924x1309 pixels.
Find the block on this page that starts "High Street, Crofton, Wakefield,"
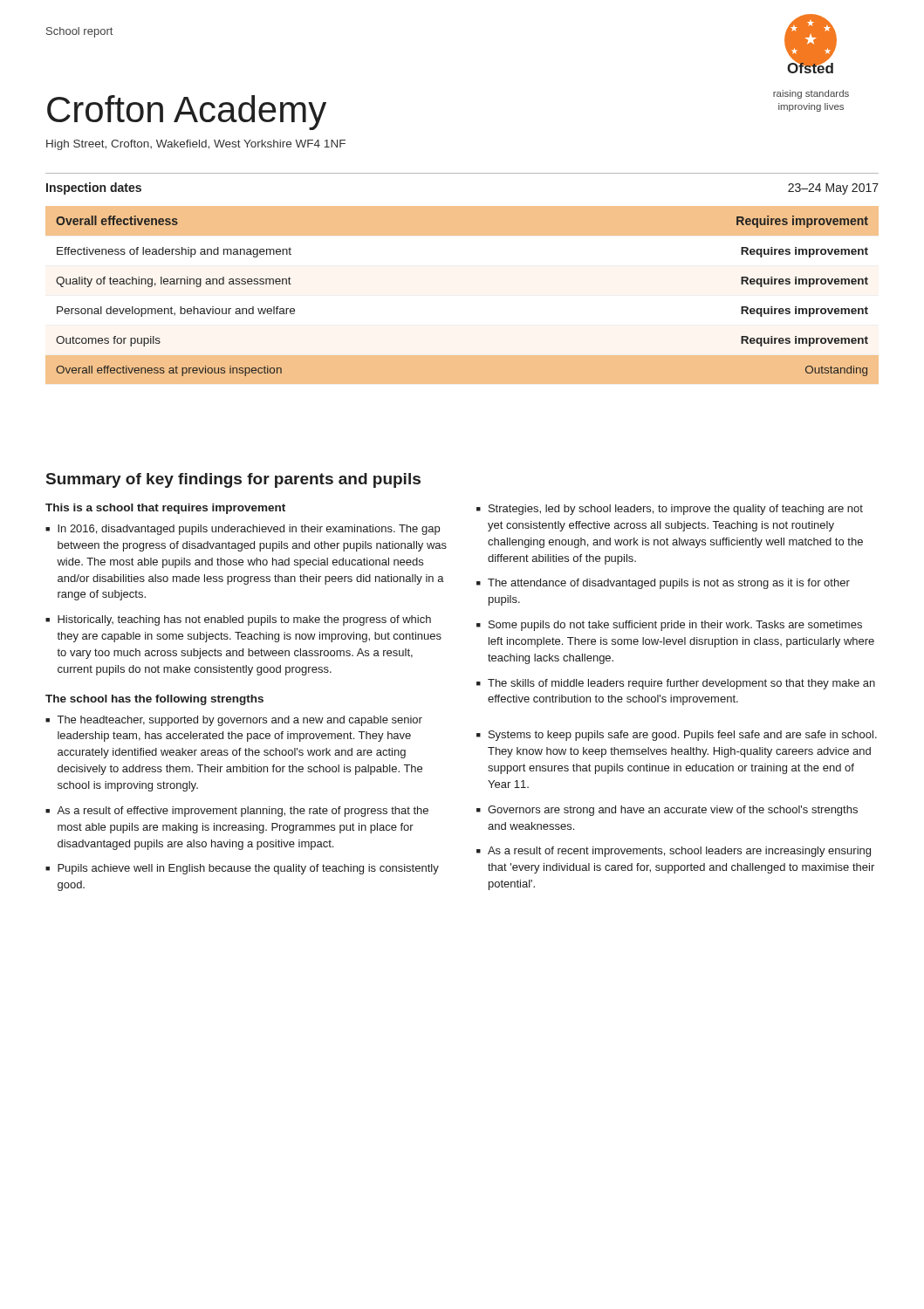[196, 144]
